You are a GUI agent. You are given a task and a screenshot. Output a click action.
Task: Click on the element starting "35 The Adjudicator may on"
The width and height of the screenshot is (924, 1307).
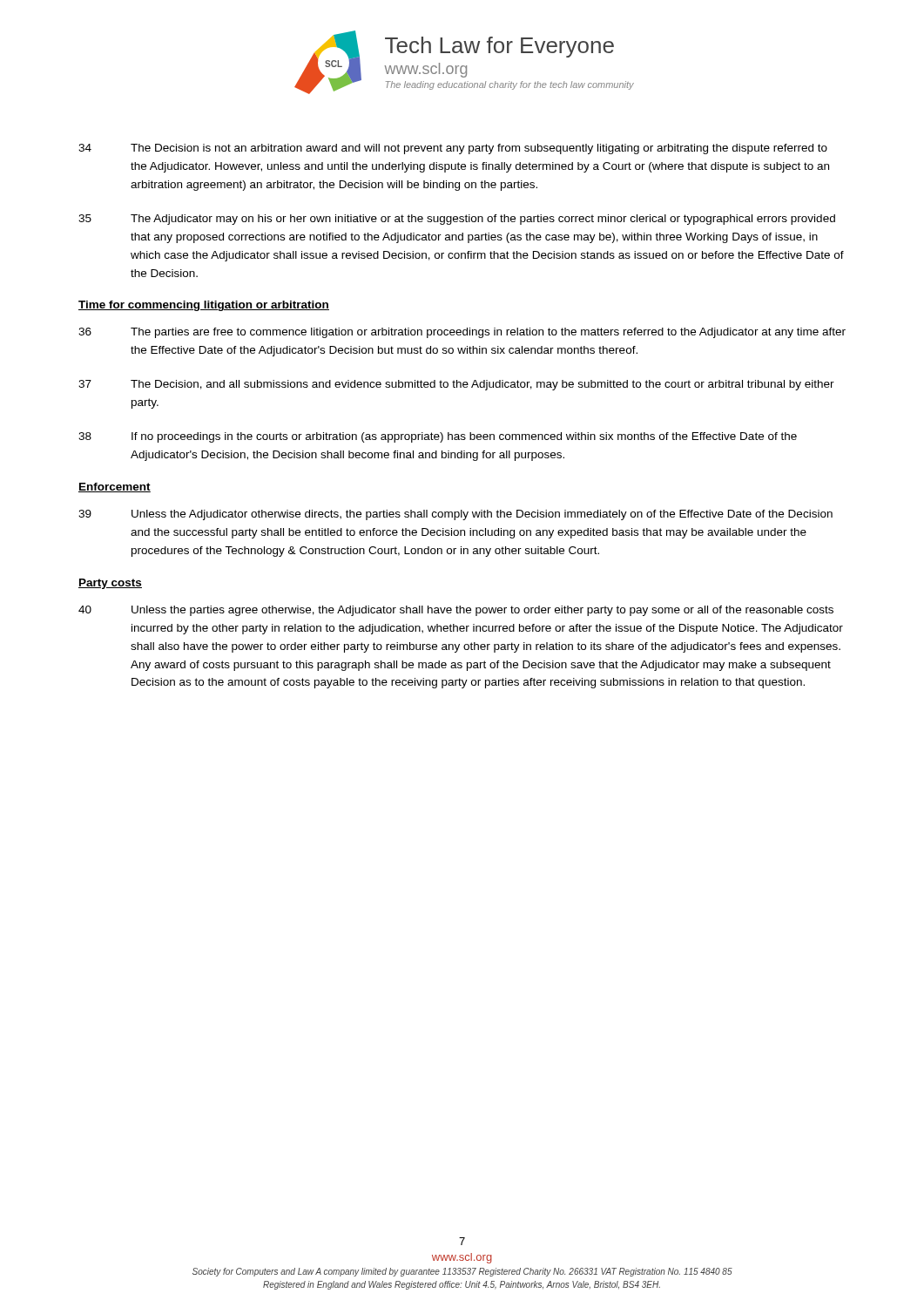462,246
